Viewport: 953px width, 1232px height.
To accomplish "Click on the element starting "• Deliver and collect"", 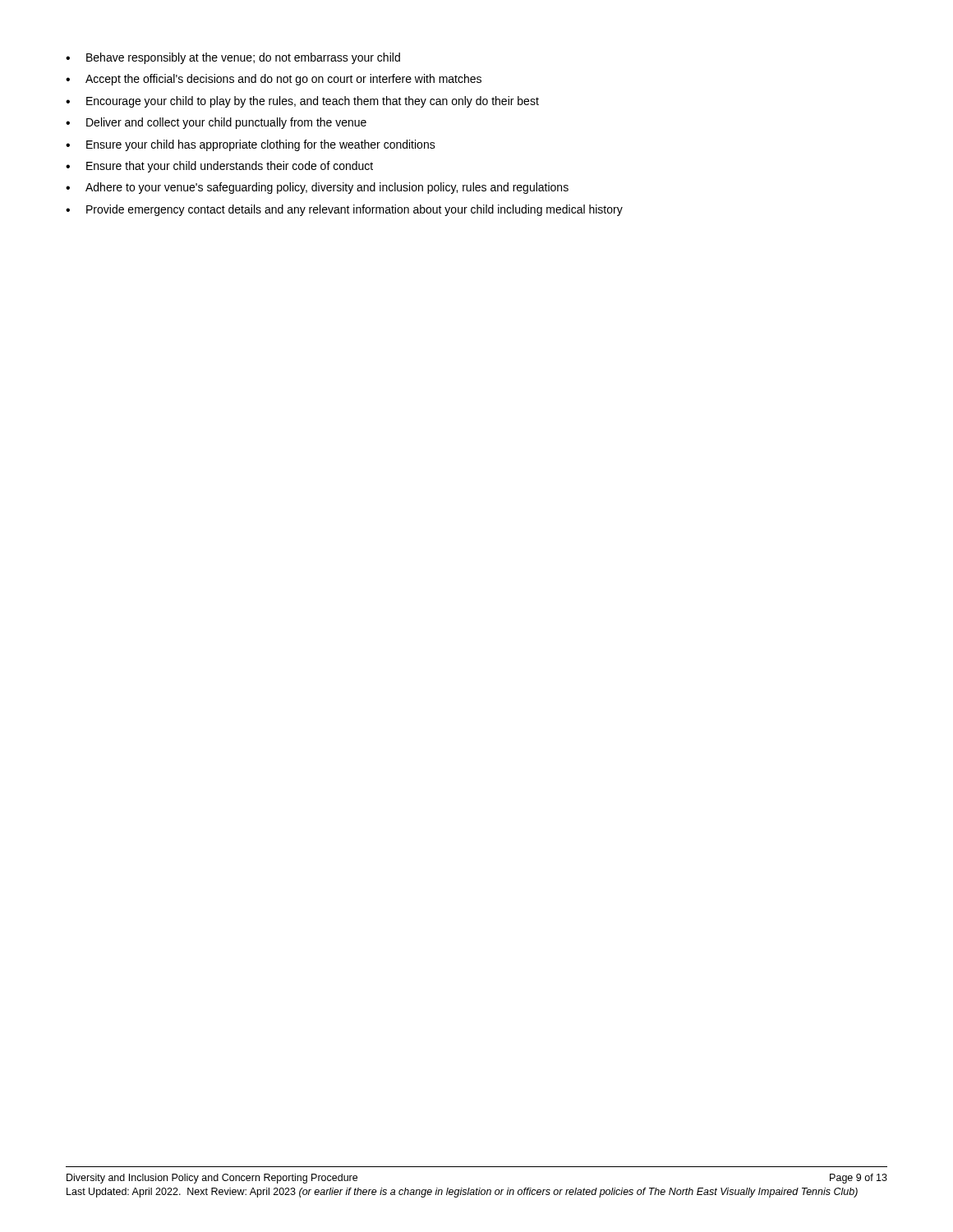I will [216, 123].
